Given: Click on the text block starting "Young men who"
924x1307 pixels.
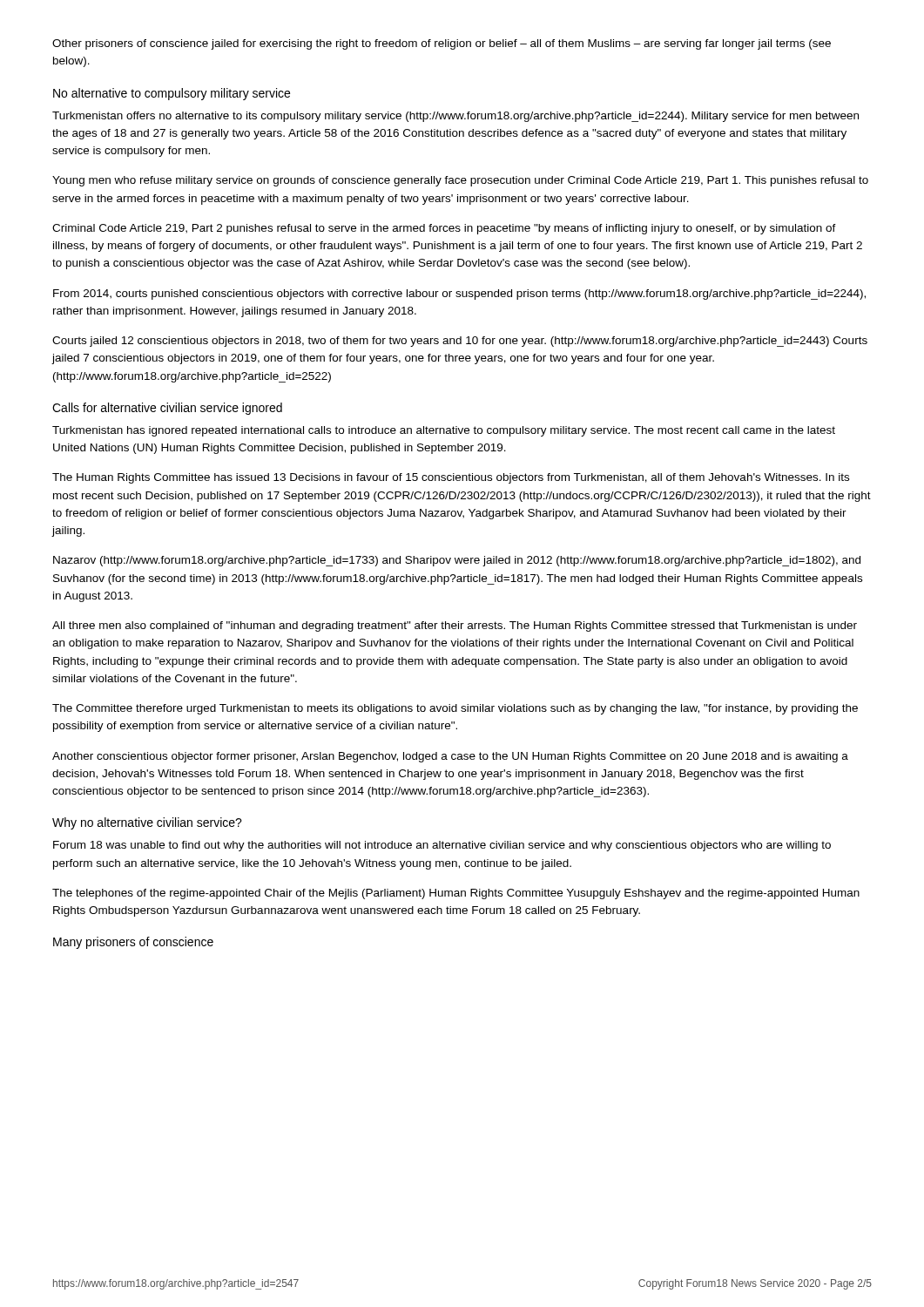Looking at the screenshot, I should pyautogui.click(x=460, y=189).
